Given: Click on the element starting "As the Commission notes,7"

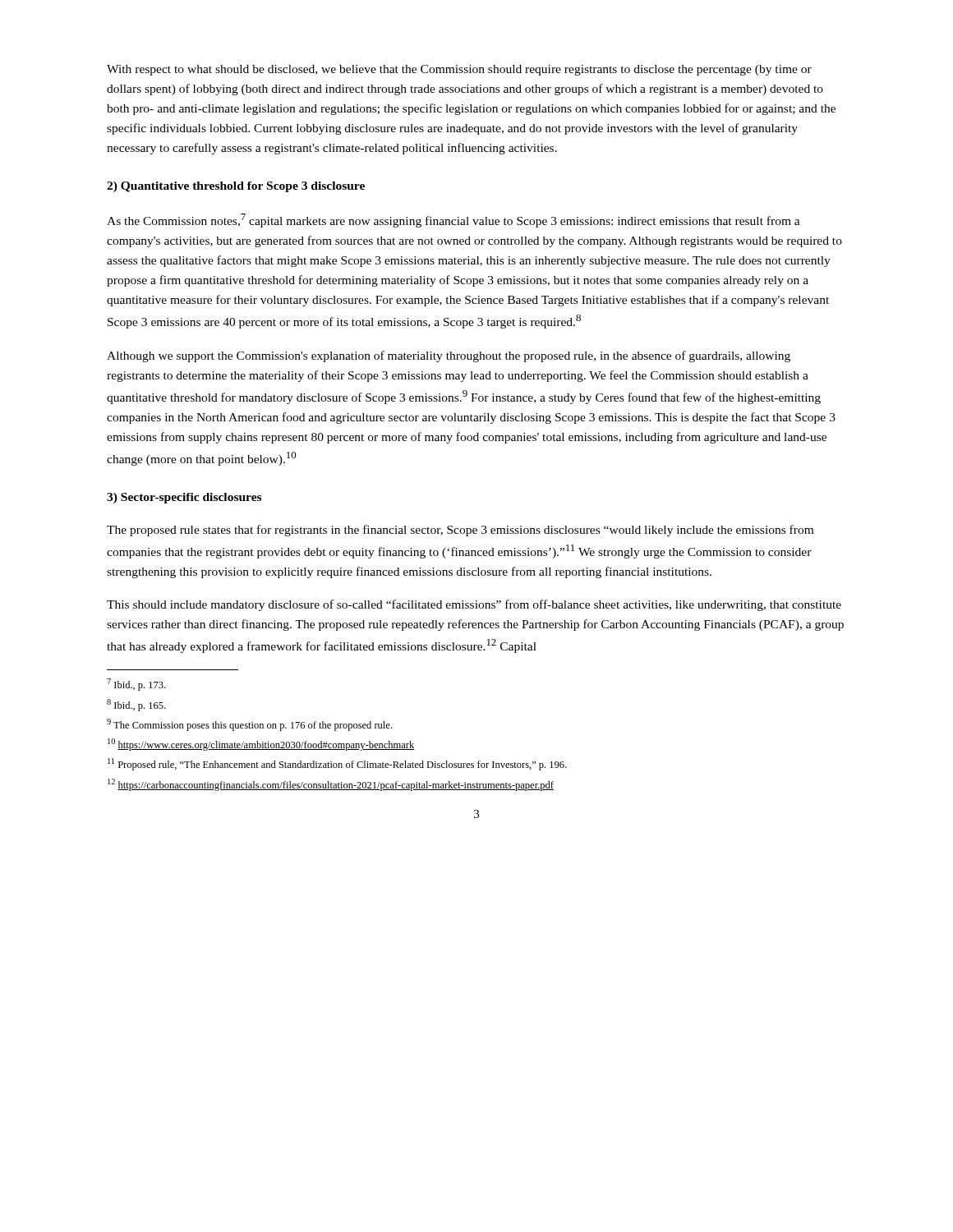Looking at the screenshot, I should point(476,270).
